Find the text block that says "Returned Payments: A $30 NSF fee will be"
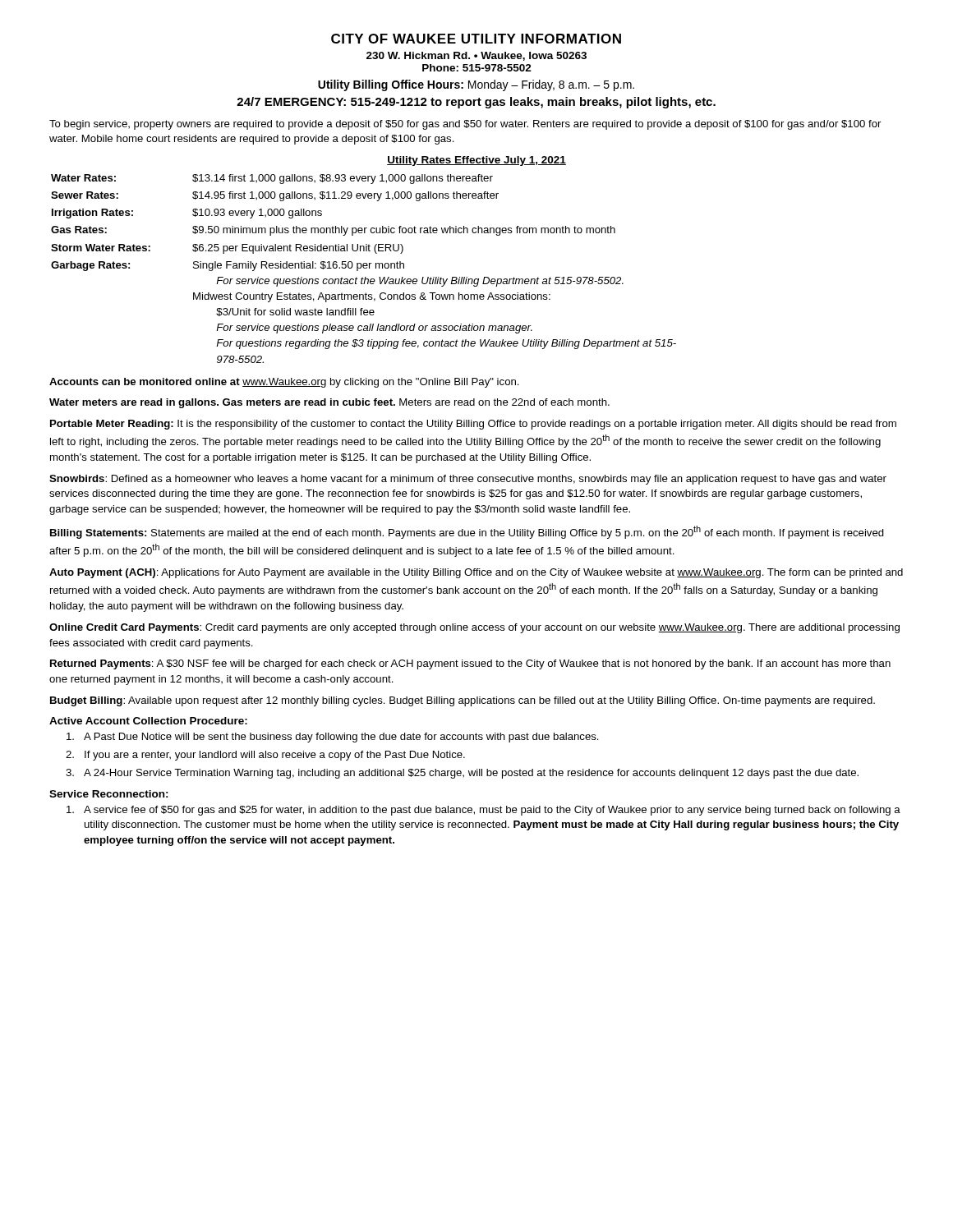Viewport: 953px width, 1232px height. coord(470,671)
